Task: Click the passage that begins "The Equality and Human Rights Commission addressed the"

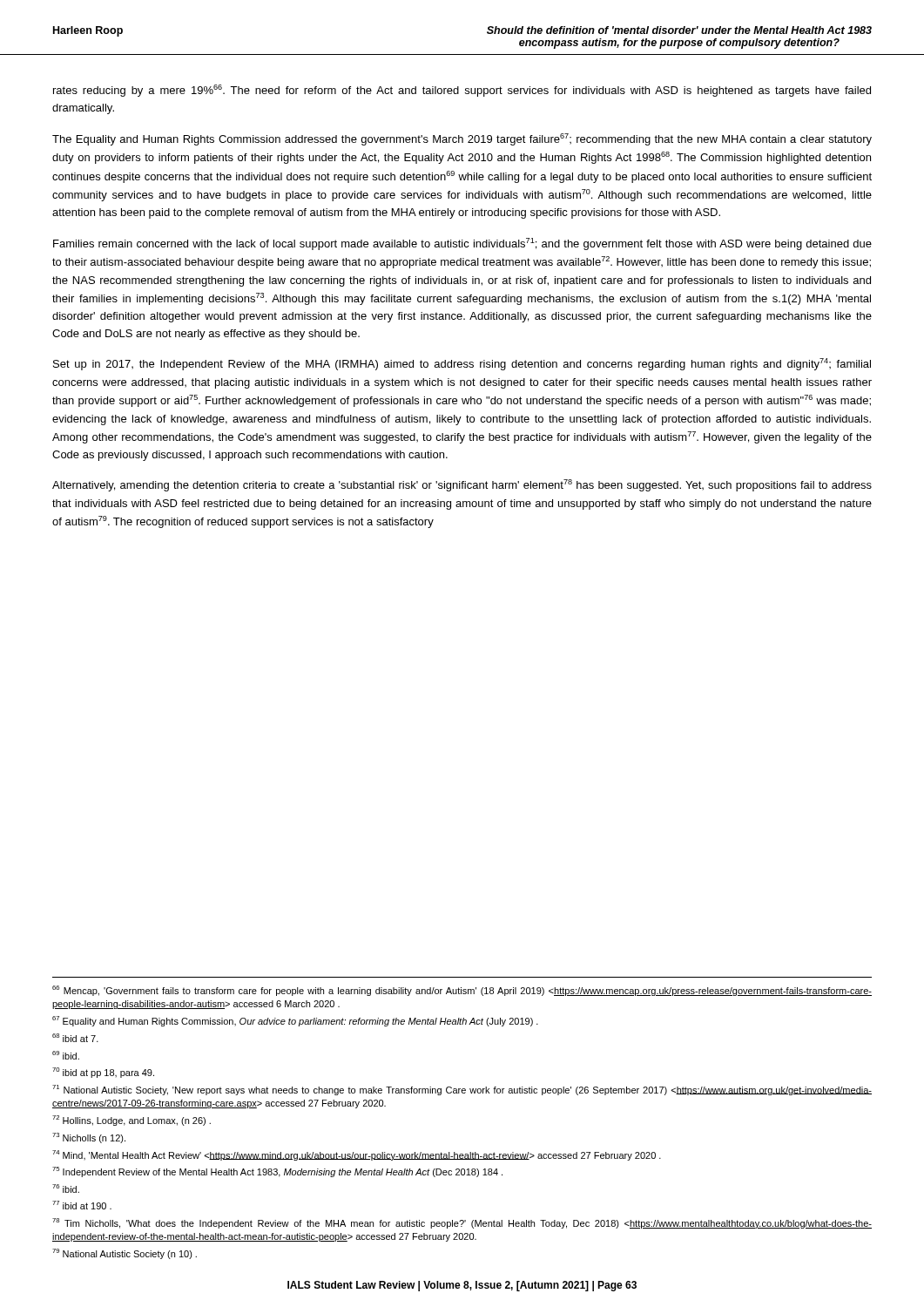Action: [462, 175]
